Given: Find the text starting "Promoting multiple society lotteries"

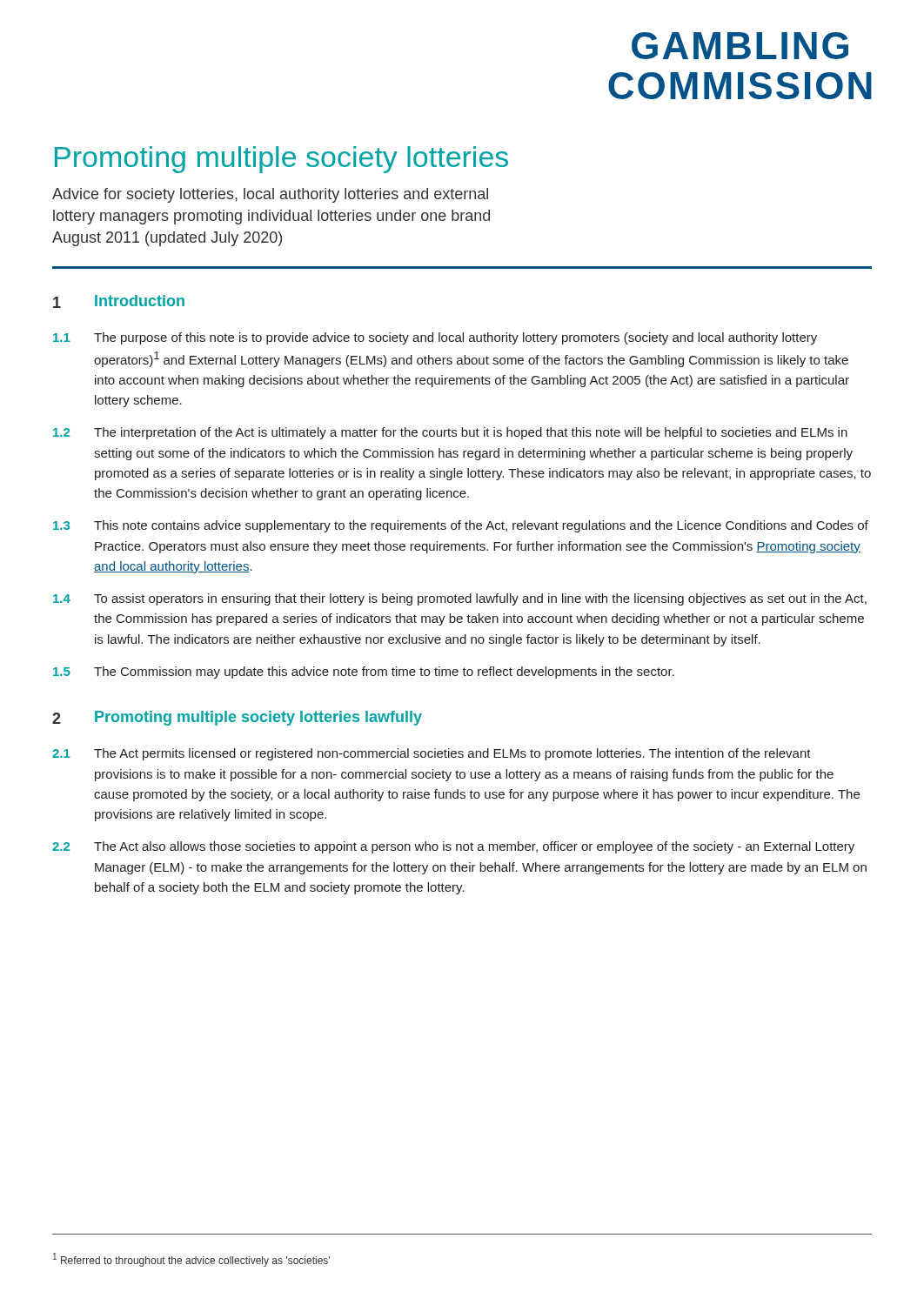Looking at the screenshot, I should tap(462, 157).
